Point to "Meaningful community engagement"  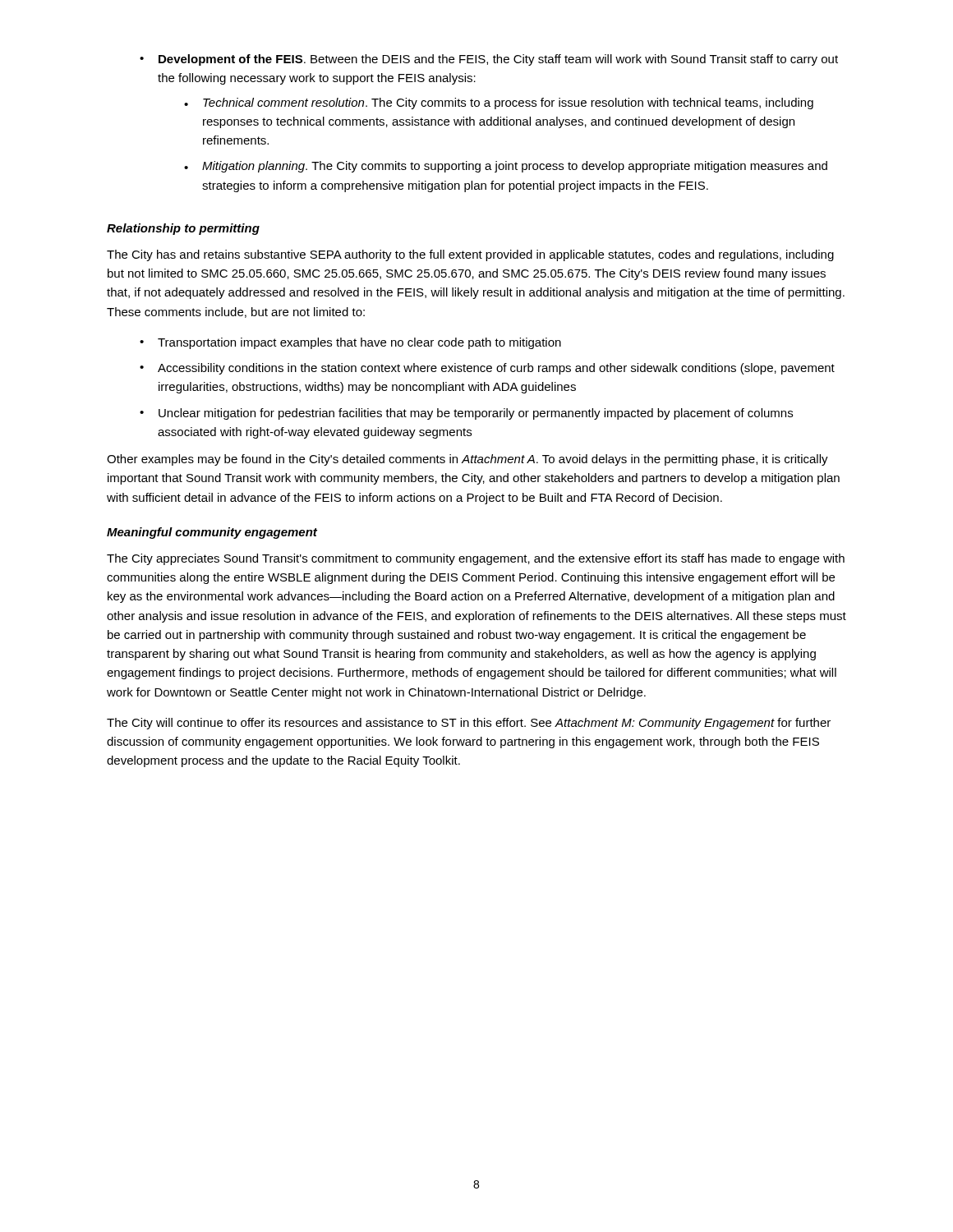click(x=212, y=532)
